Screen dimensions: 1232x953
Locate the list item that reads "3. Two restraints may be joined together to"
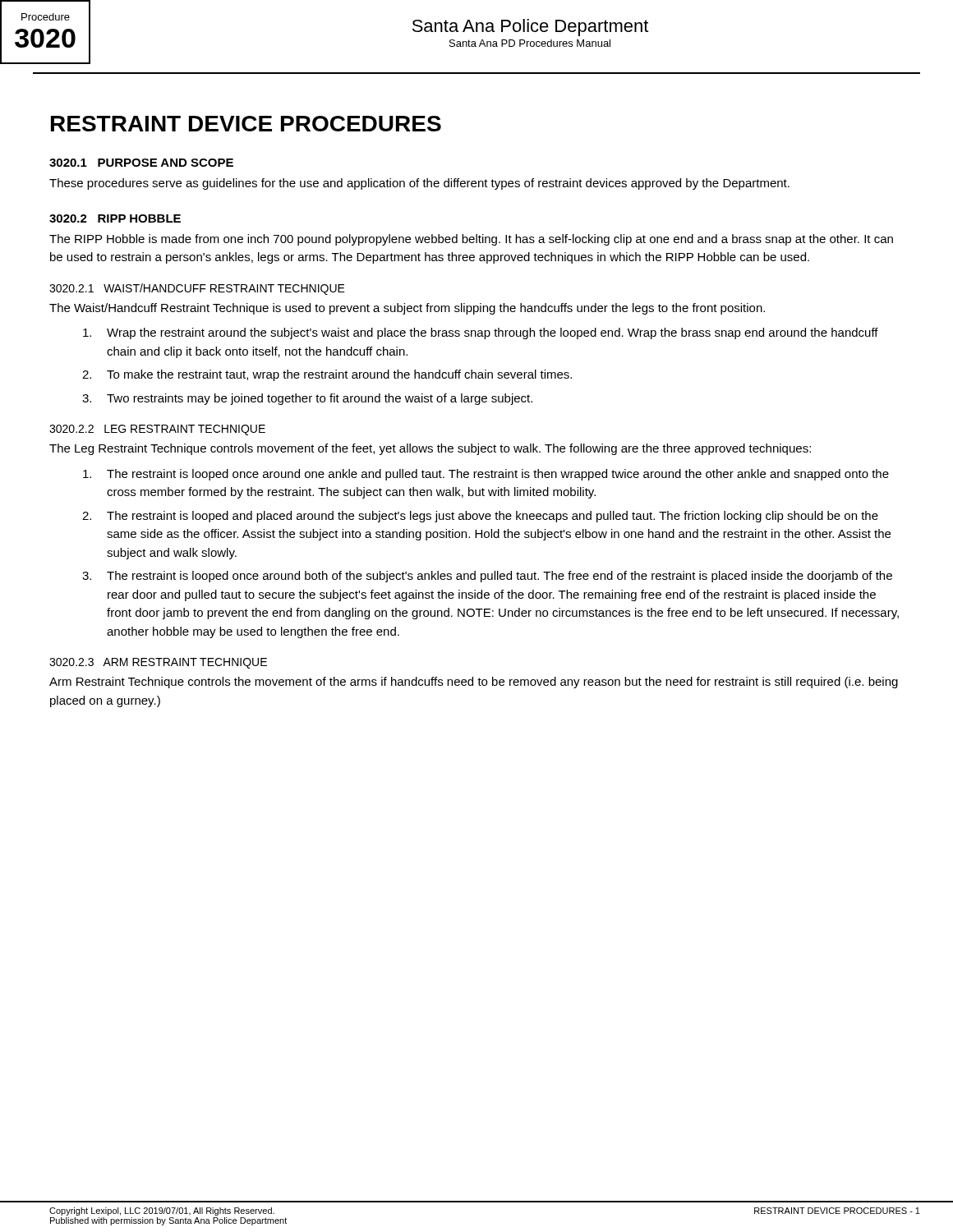[x=493, y=398]
